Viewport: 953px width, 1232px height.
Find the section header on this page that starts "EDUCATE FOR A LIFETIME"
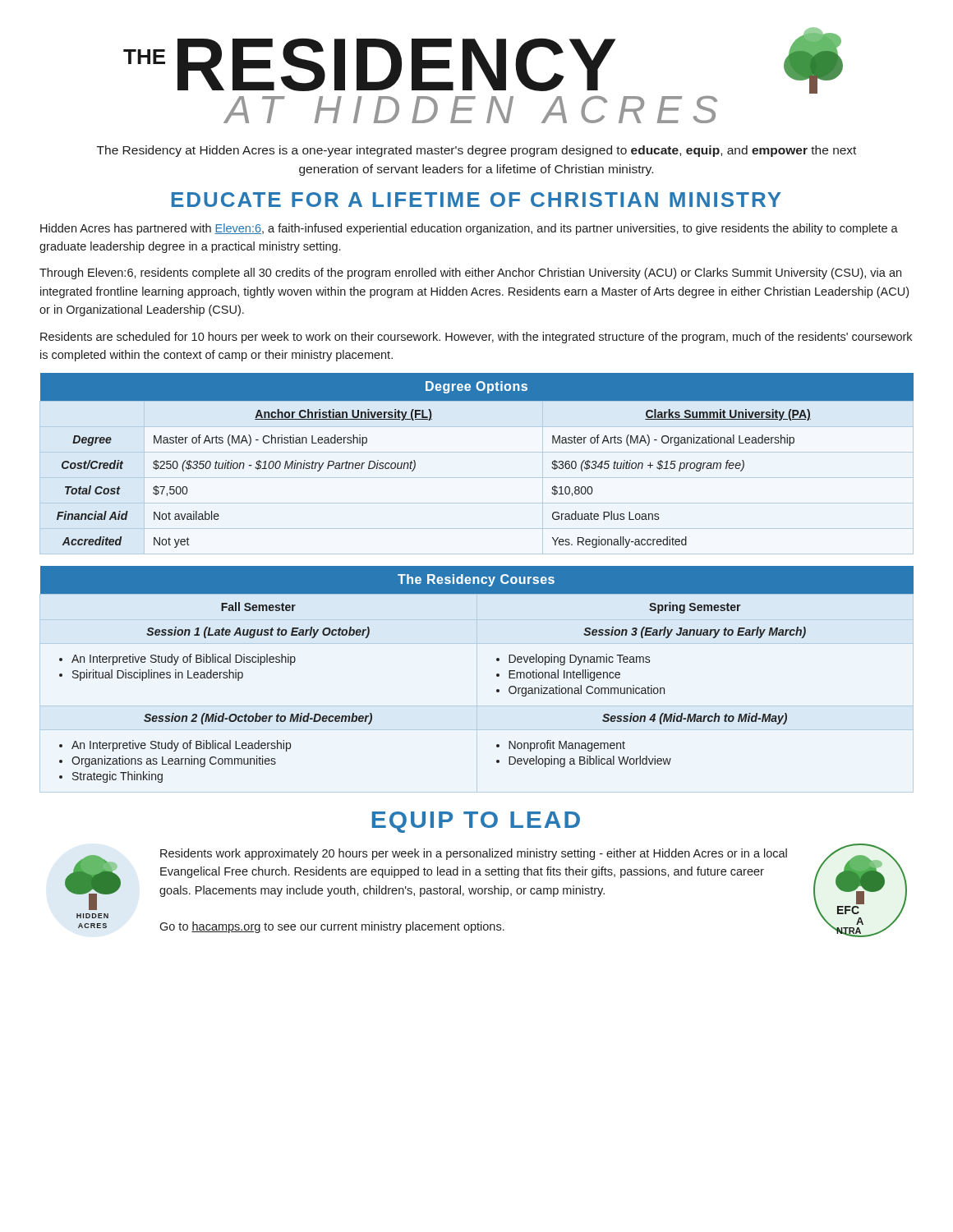point(476,199)
